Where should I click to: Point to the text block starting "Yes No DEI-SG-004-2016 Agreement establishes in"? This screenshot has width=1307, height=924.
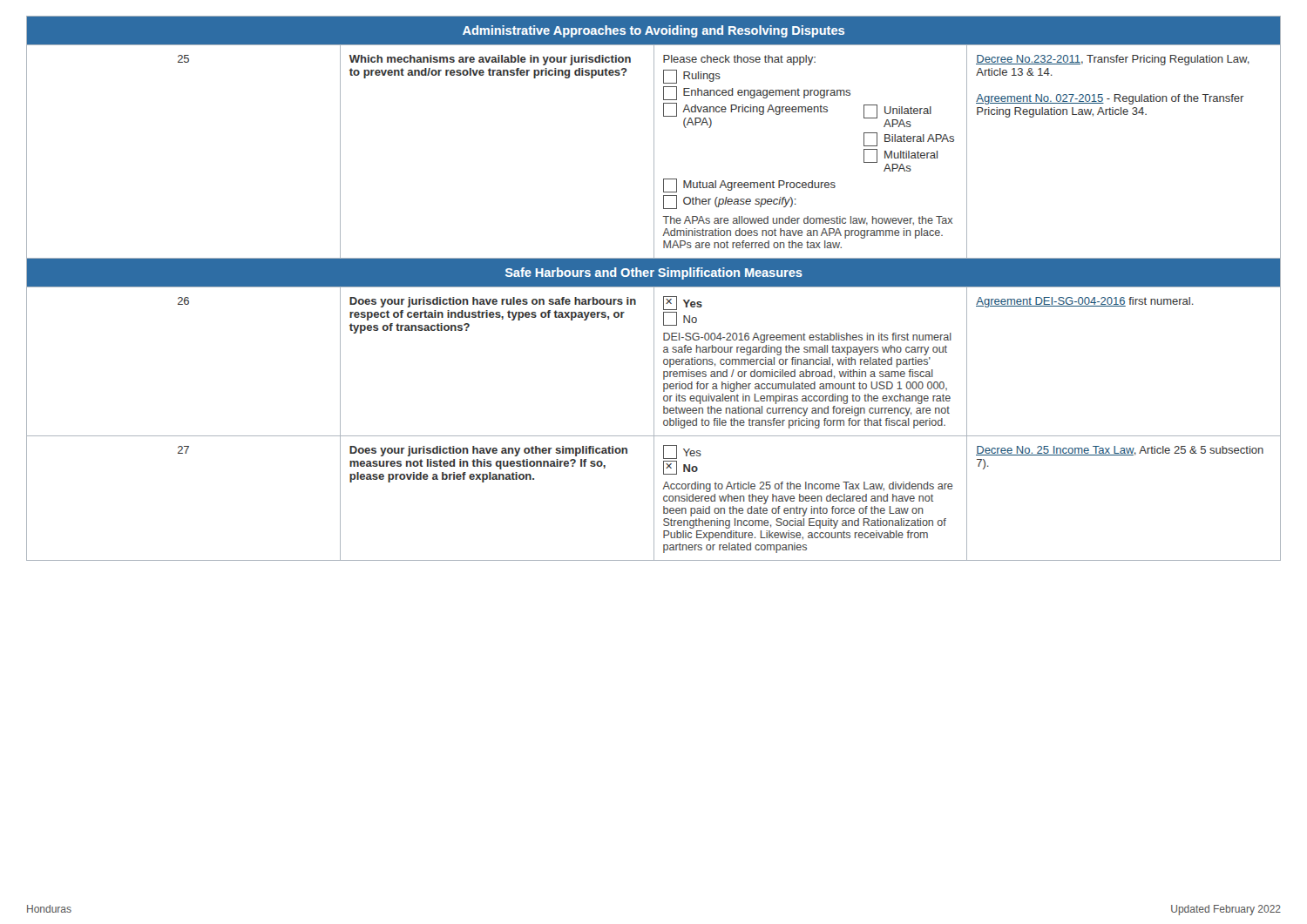[810, 362]
